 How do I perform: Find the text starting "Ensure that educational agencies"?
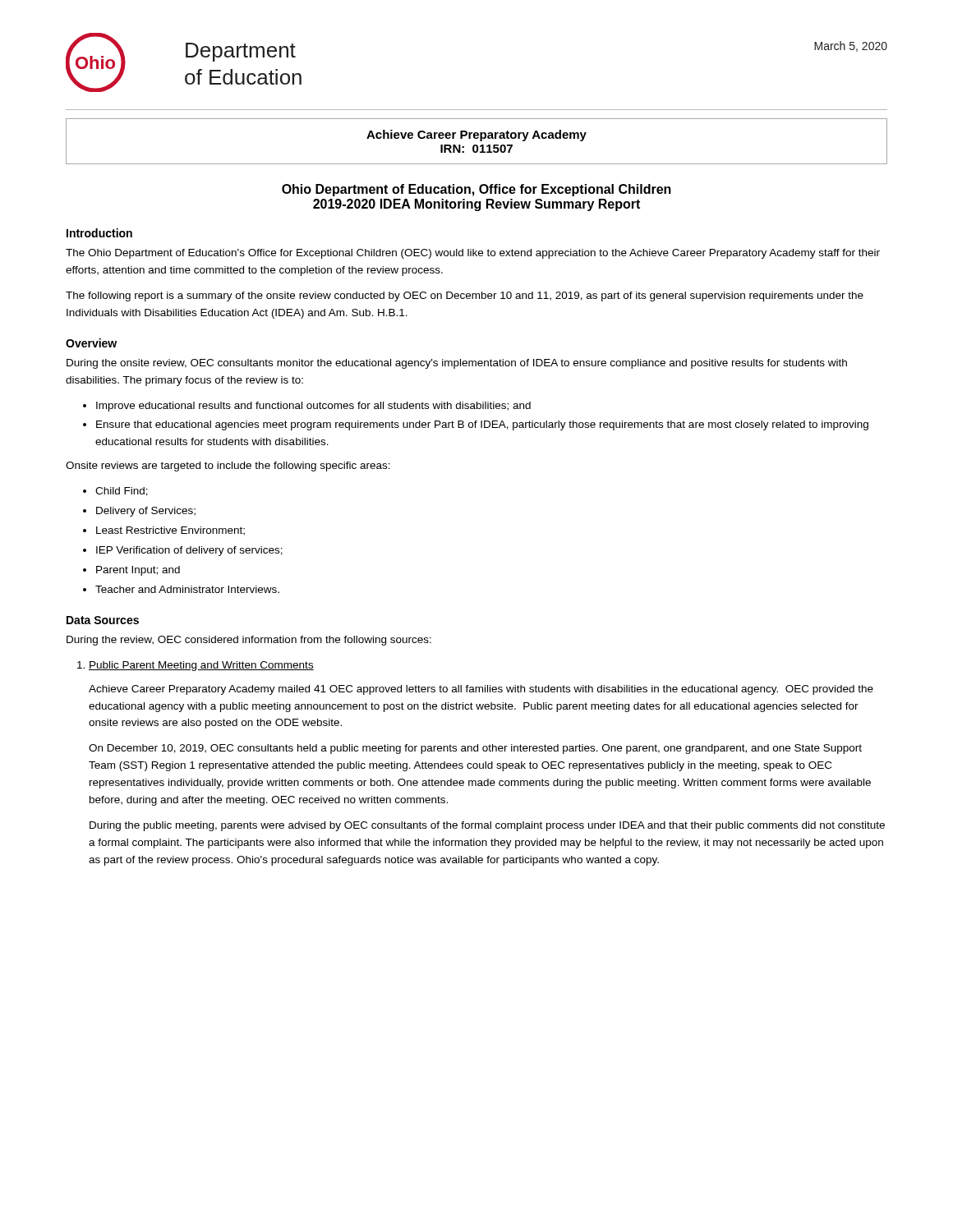pos(482,433)
